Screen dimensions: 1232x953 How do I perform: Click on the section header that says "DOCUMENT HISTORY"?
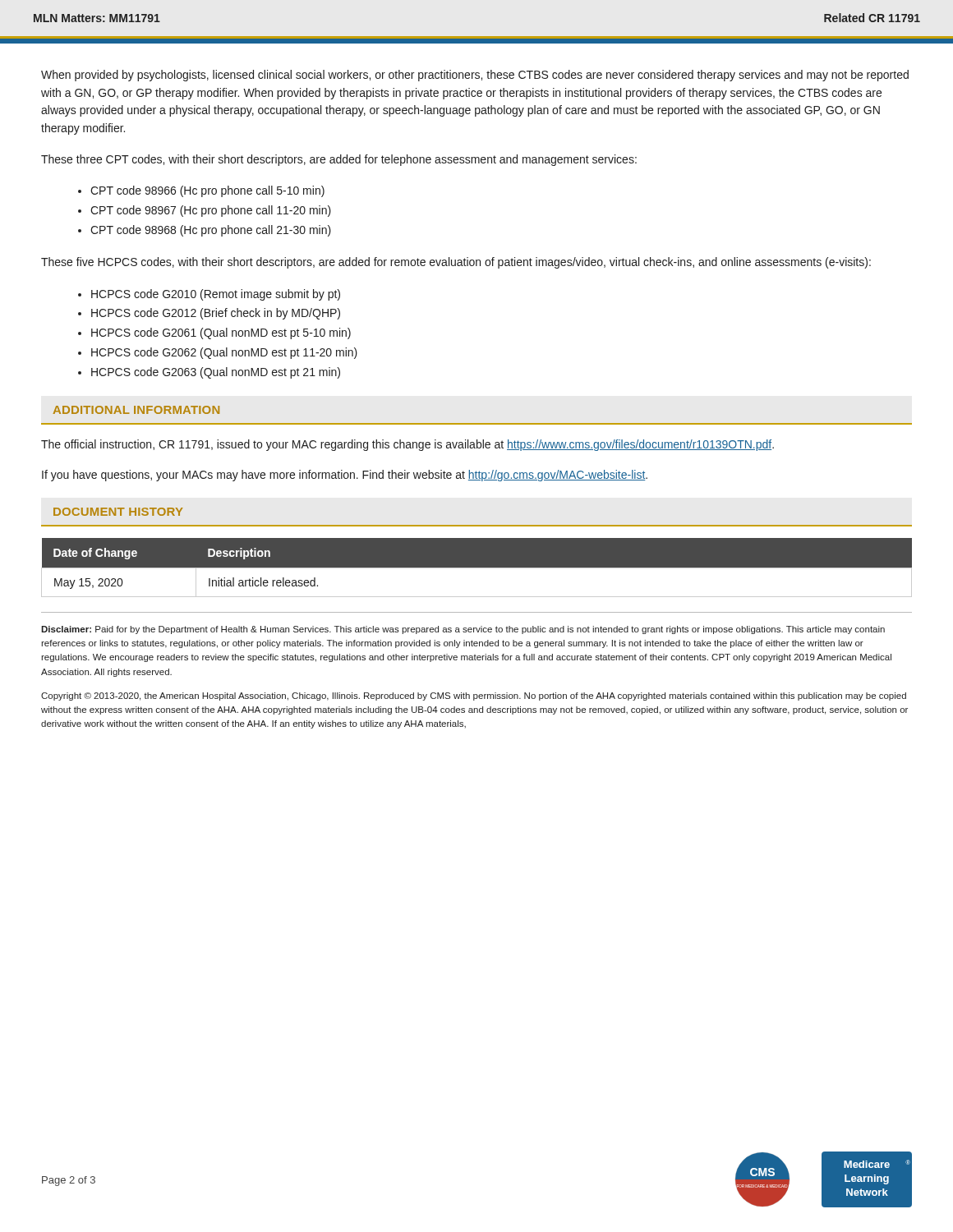[x=118, y=511]
